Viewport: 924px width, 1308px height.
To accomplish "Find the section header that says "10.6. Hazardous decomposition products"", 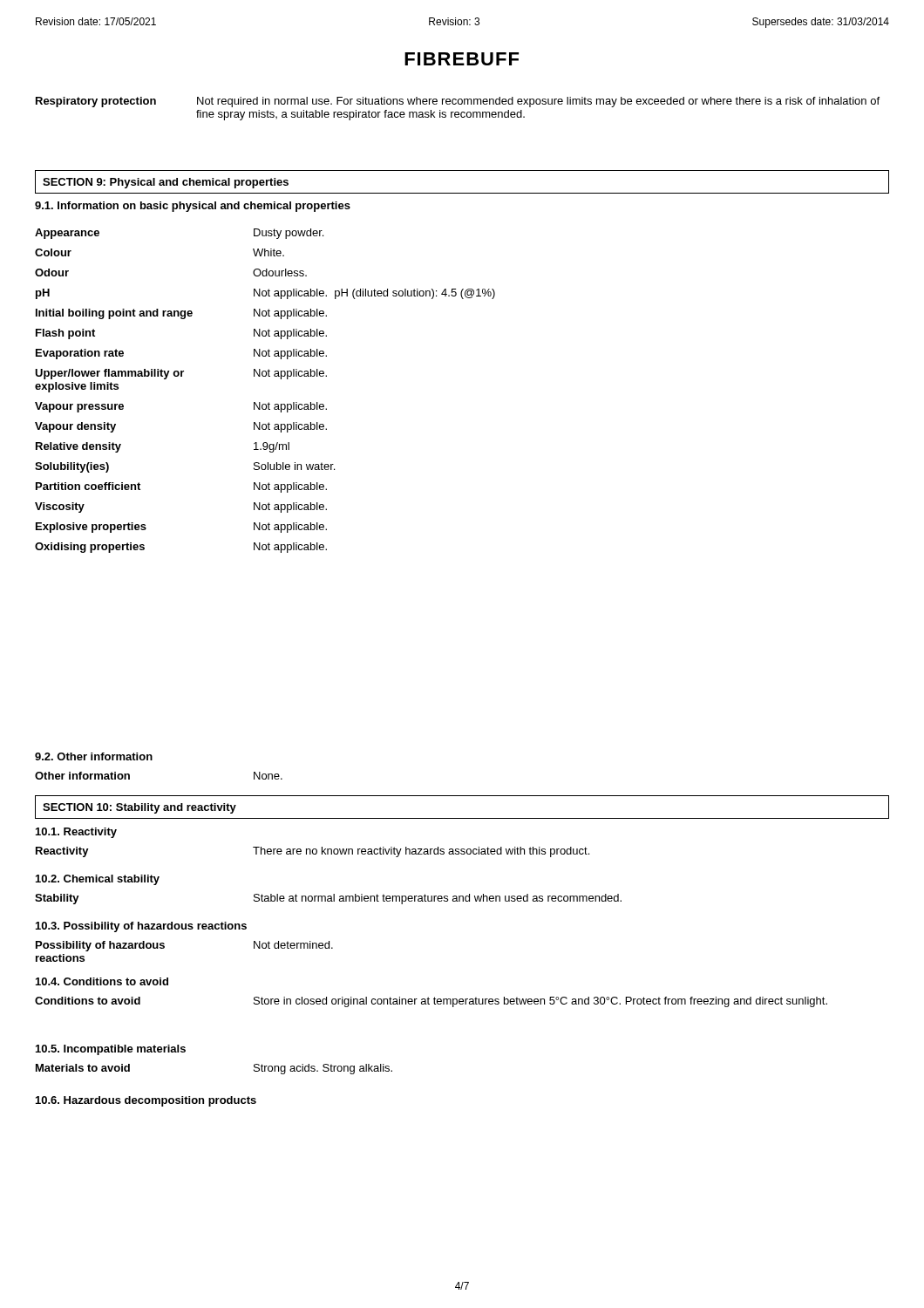I will (146, 1100).
